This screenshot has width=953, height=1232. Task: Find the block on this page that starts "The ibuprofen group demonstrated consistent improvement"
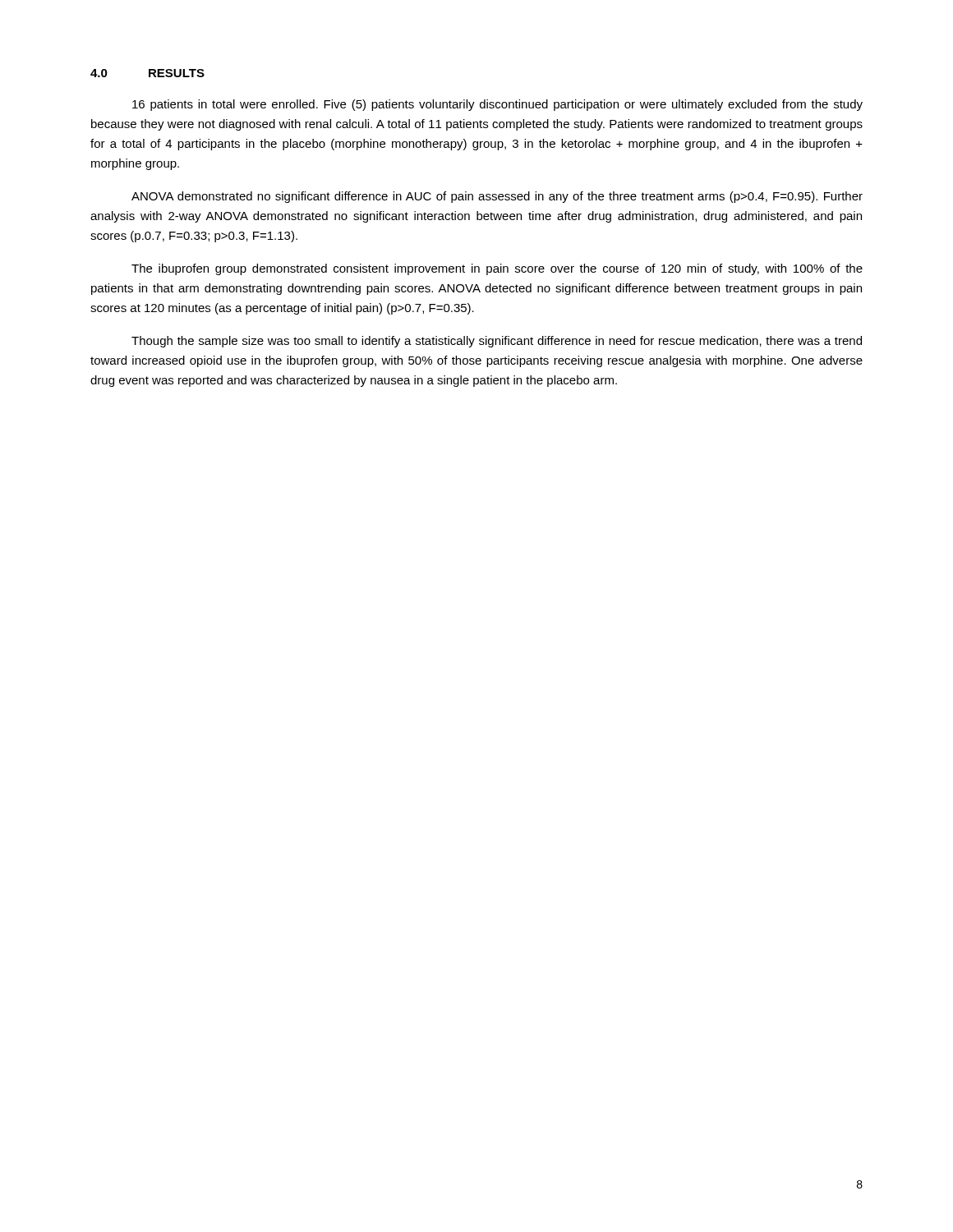coord(476,288)
